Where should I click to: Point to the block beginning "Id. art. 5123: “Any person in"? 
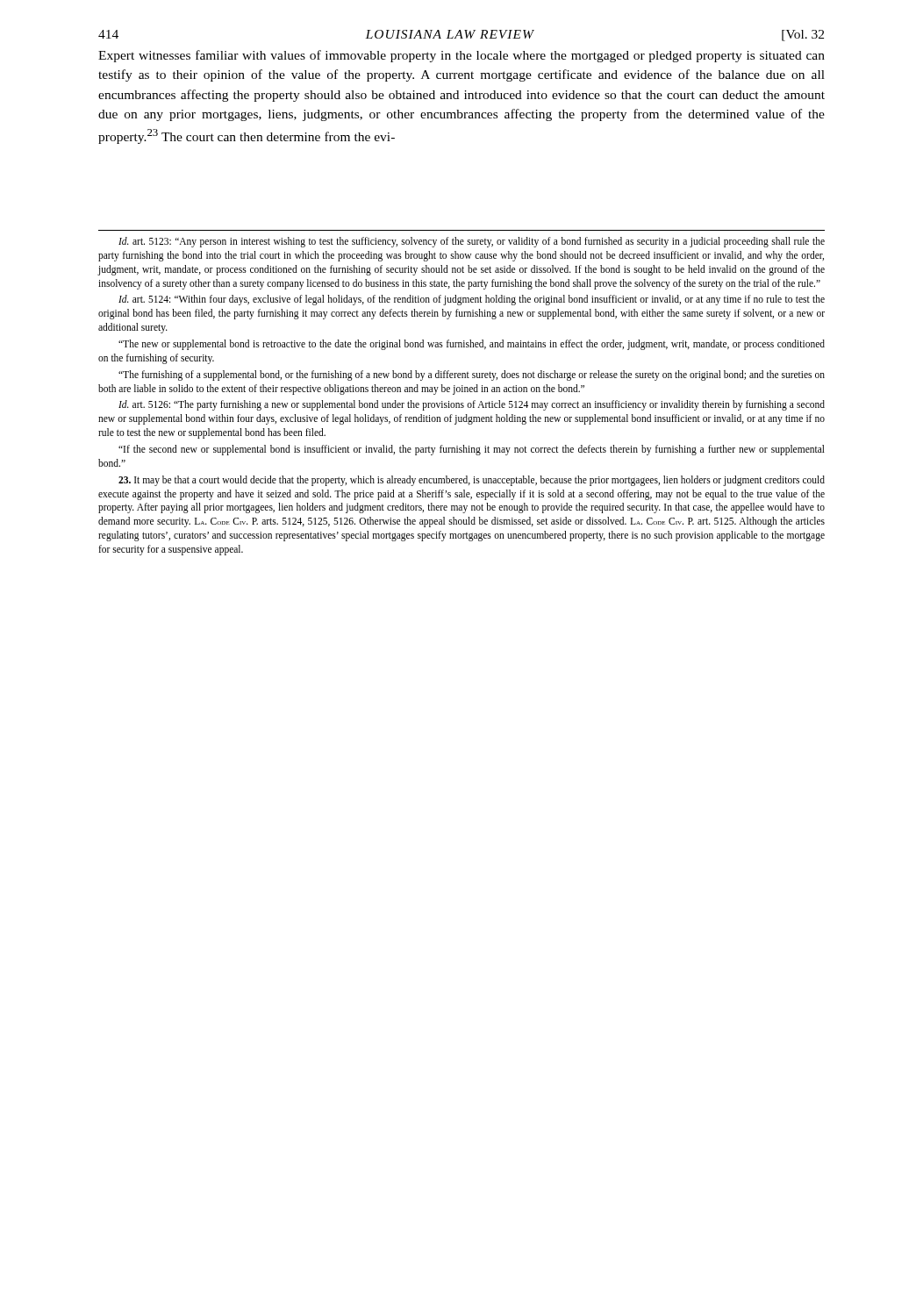coord(462,396)
